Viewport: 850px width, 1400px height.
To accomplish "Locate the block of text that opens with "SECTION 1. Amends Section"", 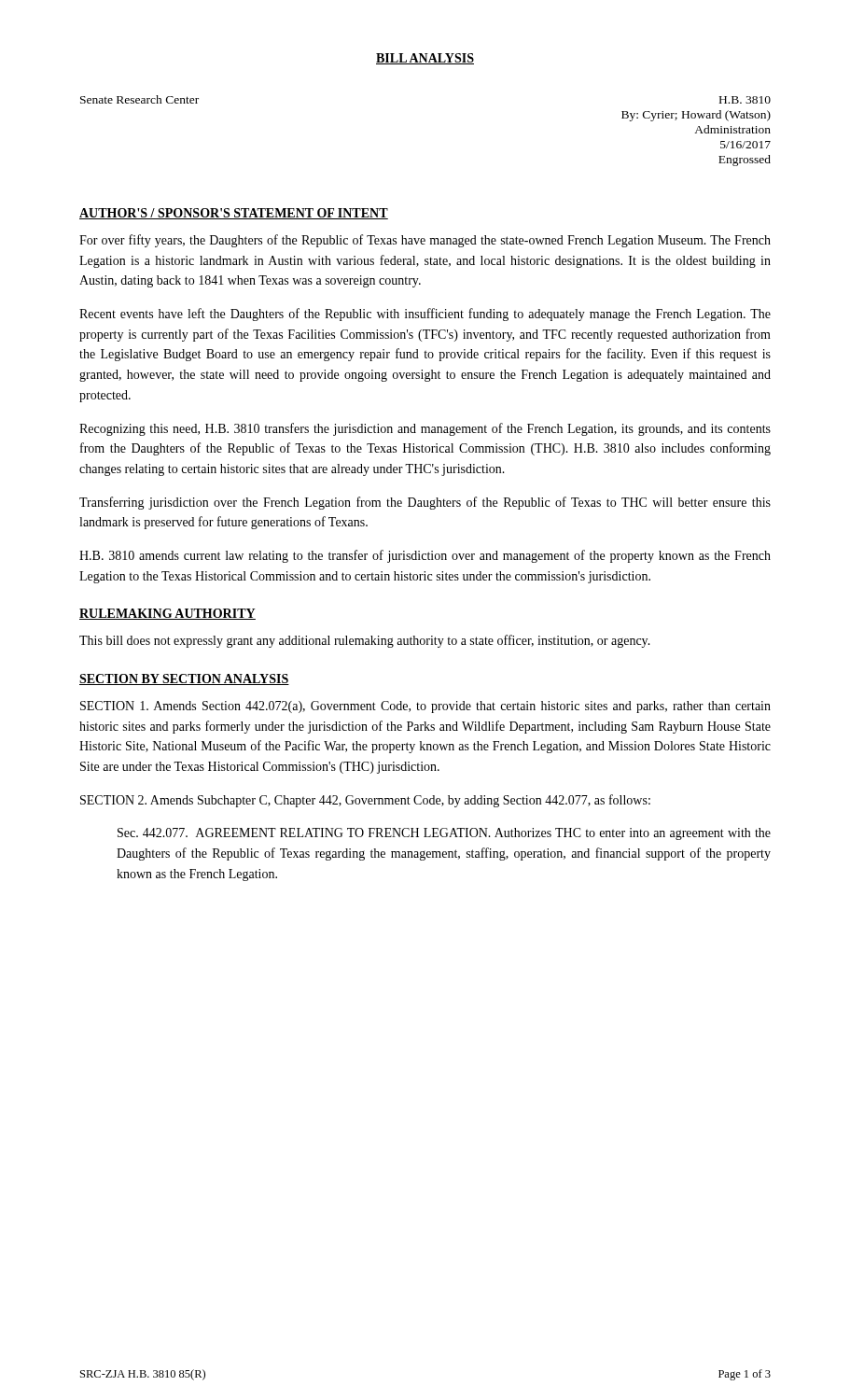I will [425, 736].
